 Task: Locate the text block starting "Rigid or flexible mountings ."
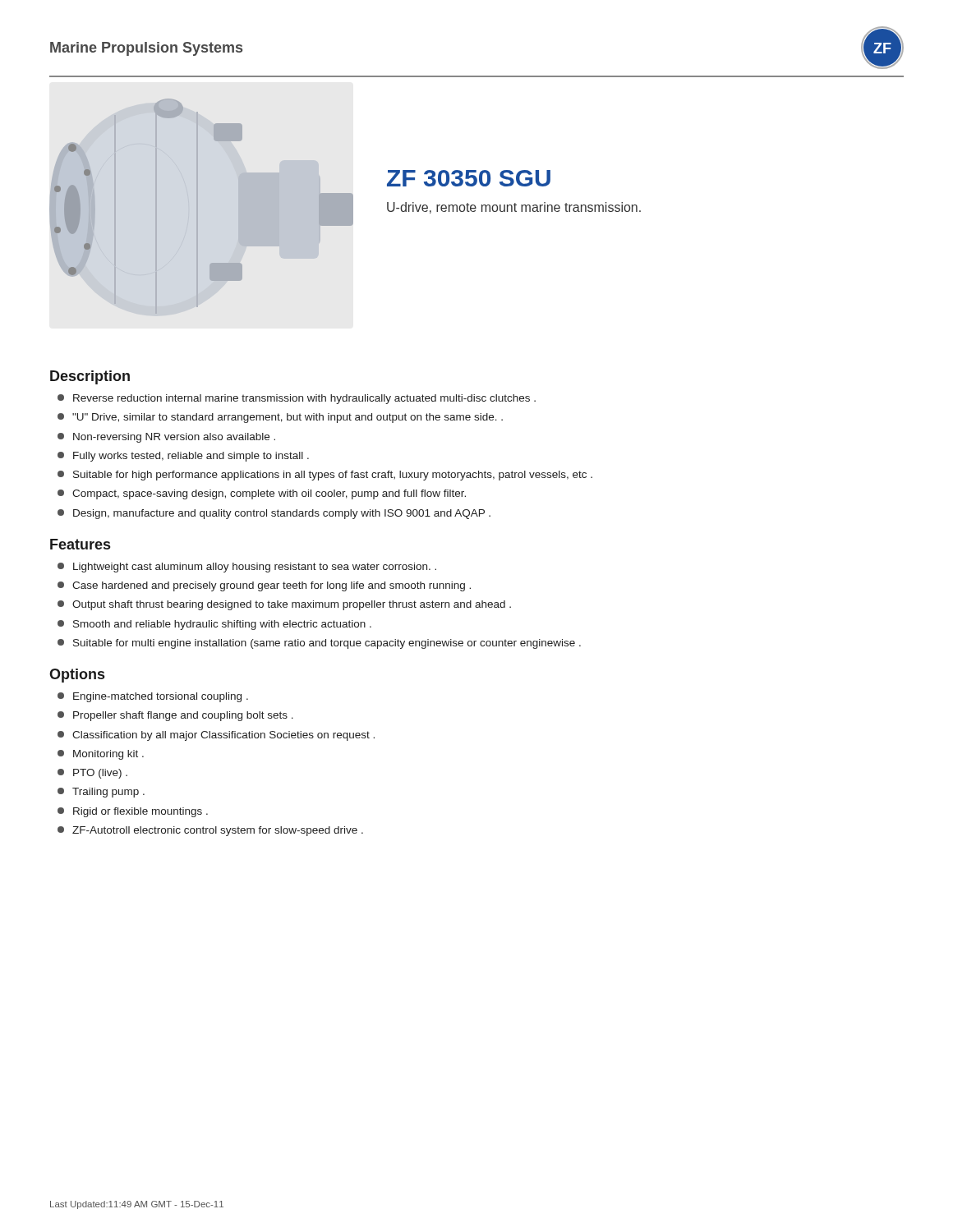coord(133,811)
